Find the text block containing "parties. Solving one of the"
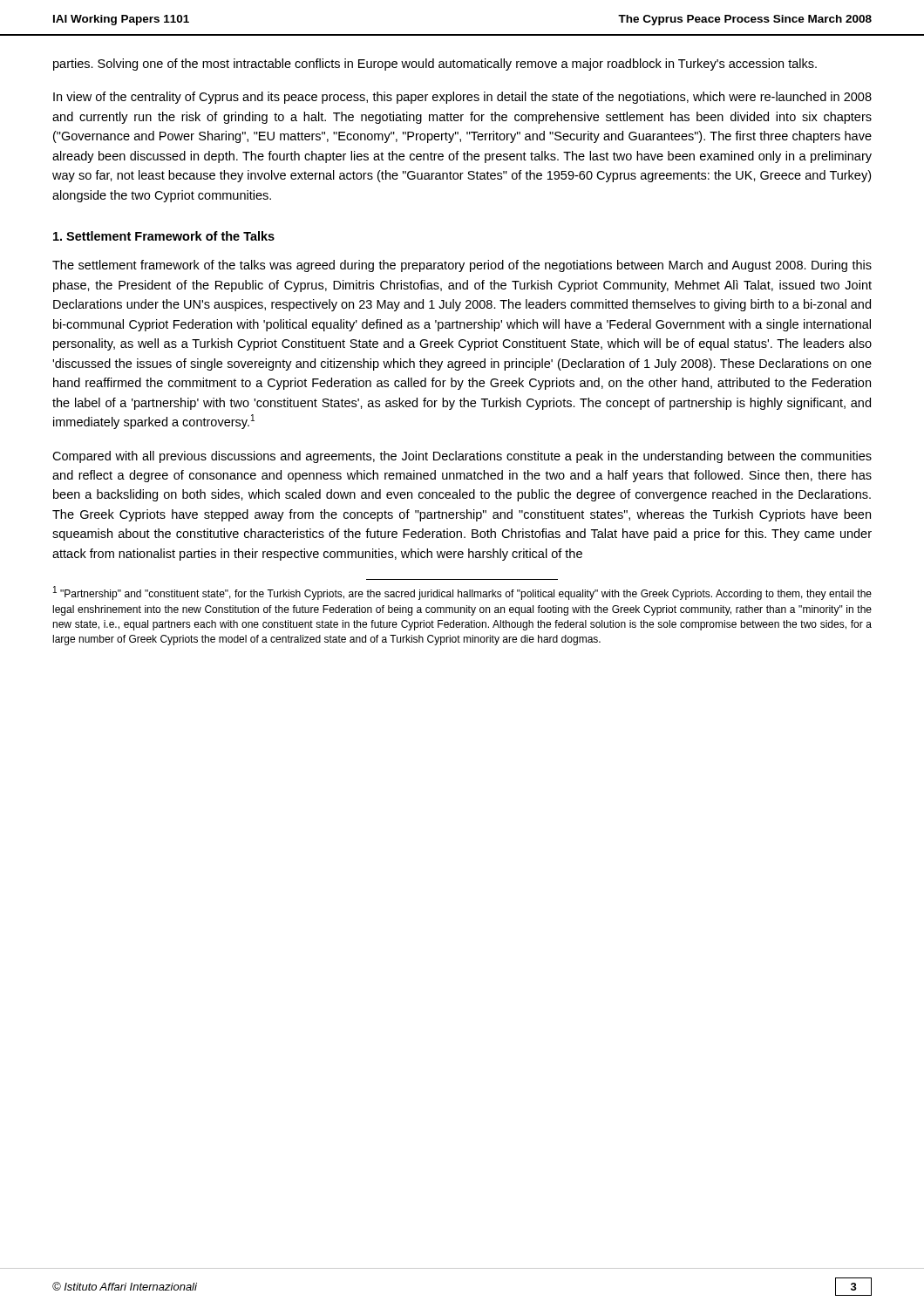 pyautogui.click(x=435, y=64)
